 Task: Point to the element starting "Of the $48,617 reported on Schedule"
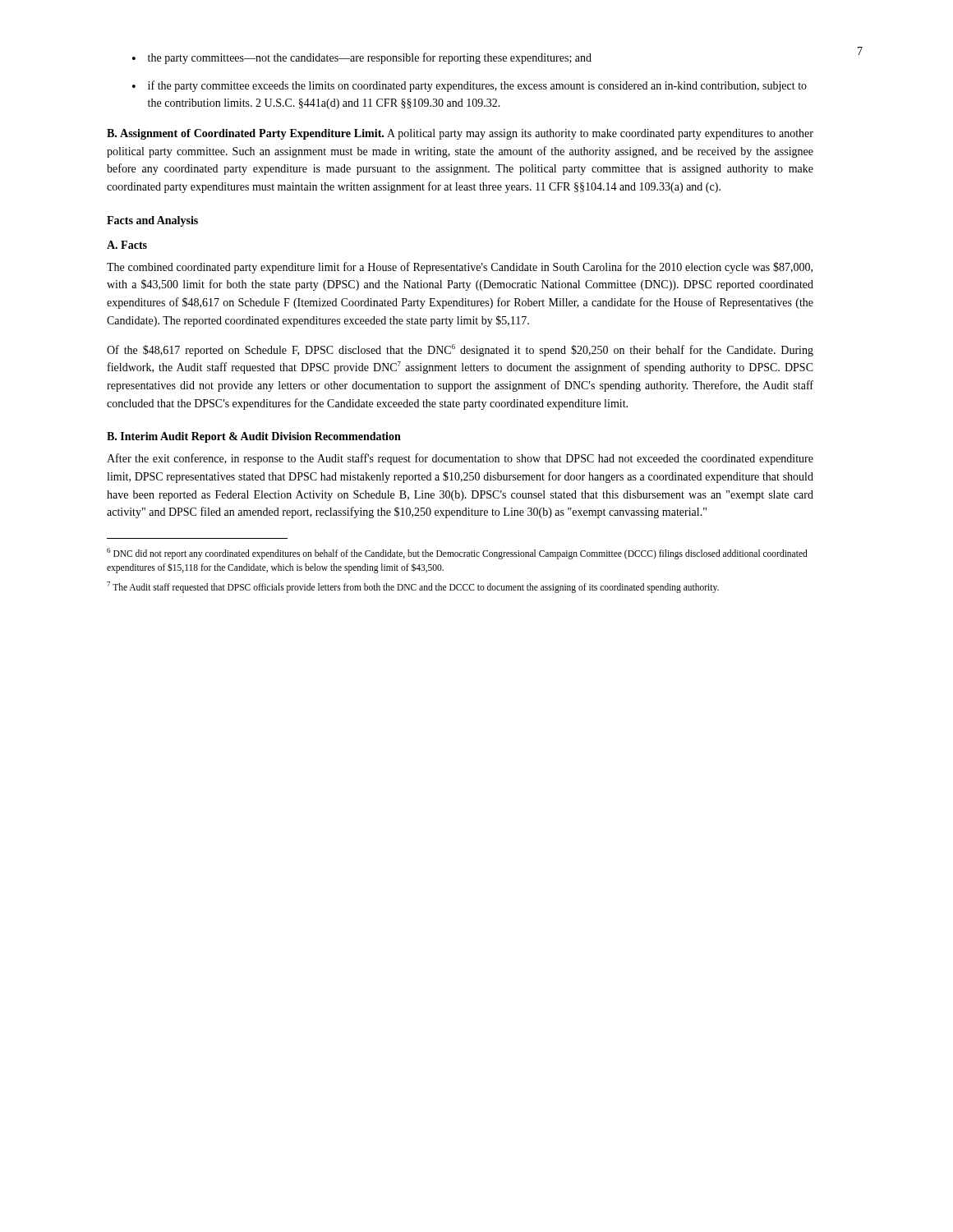[460, 376]
